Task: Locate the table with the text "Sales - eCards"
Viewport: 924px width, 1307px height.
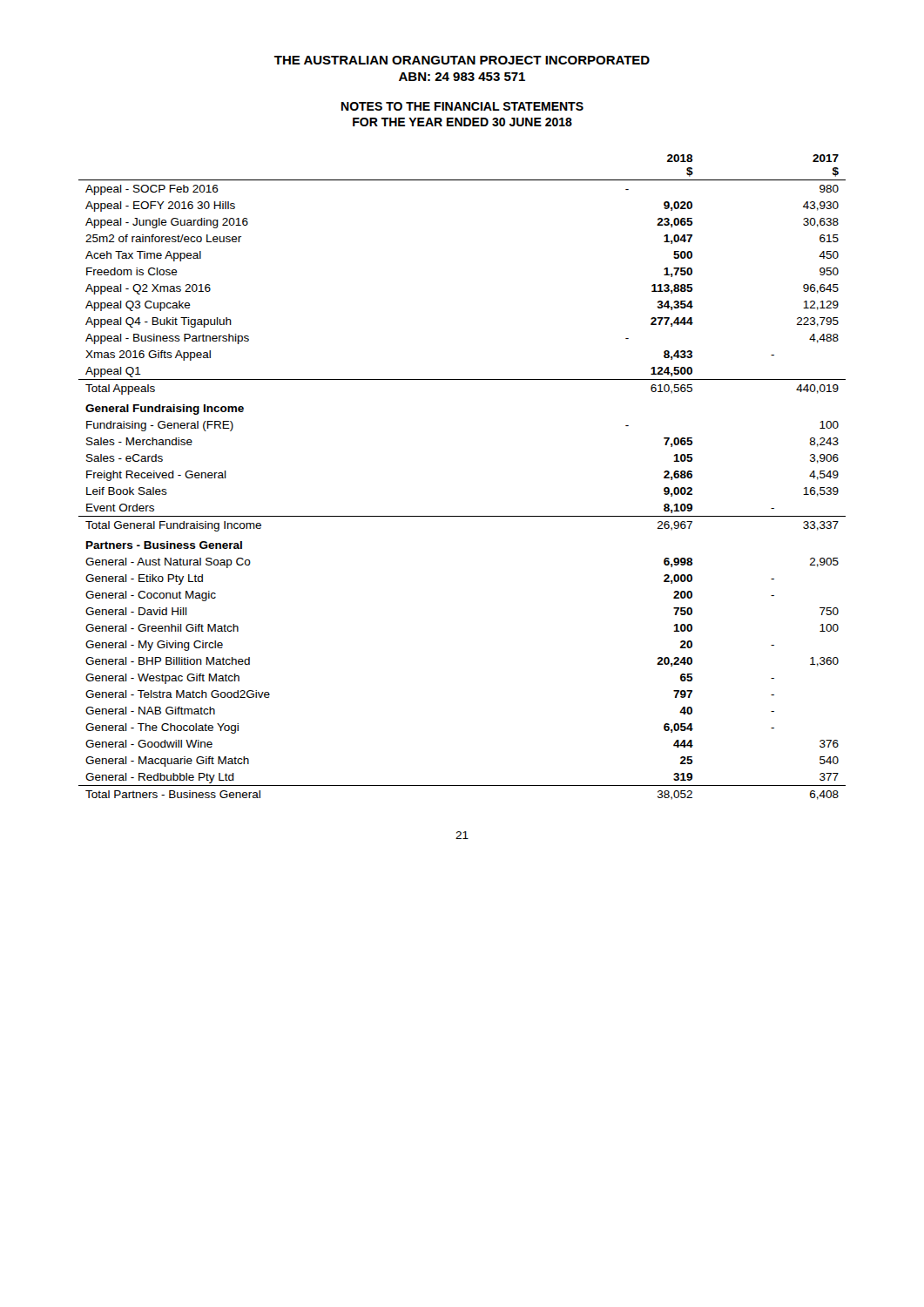Action: tap(462, 476)
